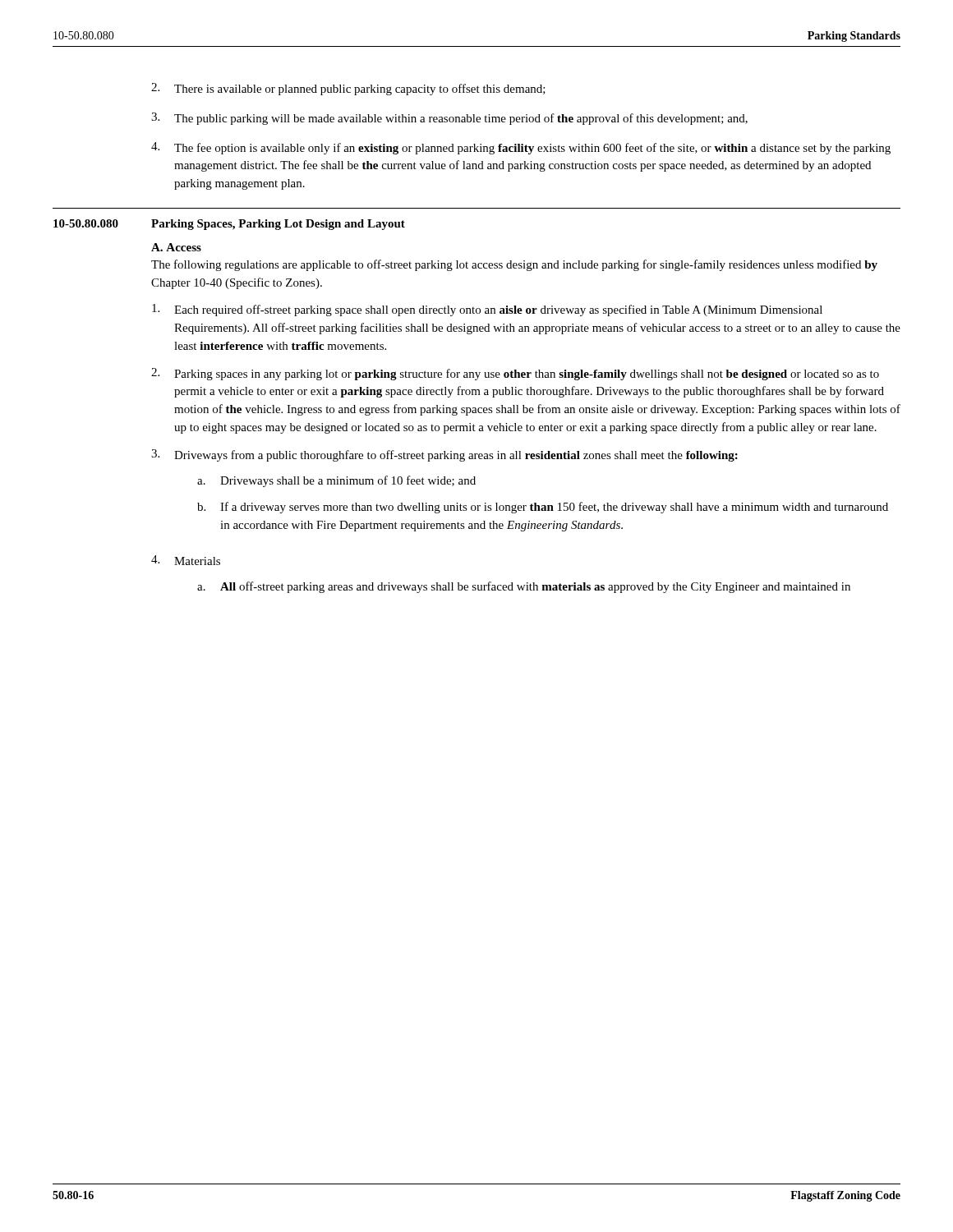
Task: Click the passage that begins "3. Driveways from a public"
Action: click(x=526, y=494)
